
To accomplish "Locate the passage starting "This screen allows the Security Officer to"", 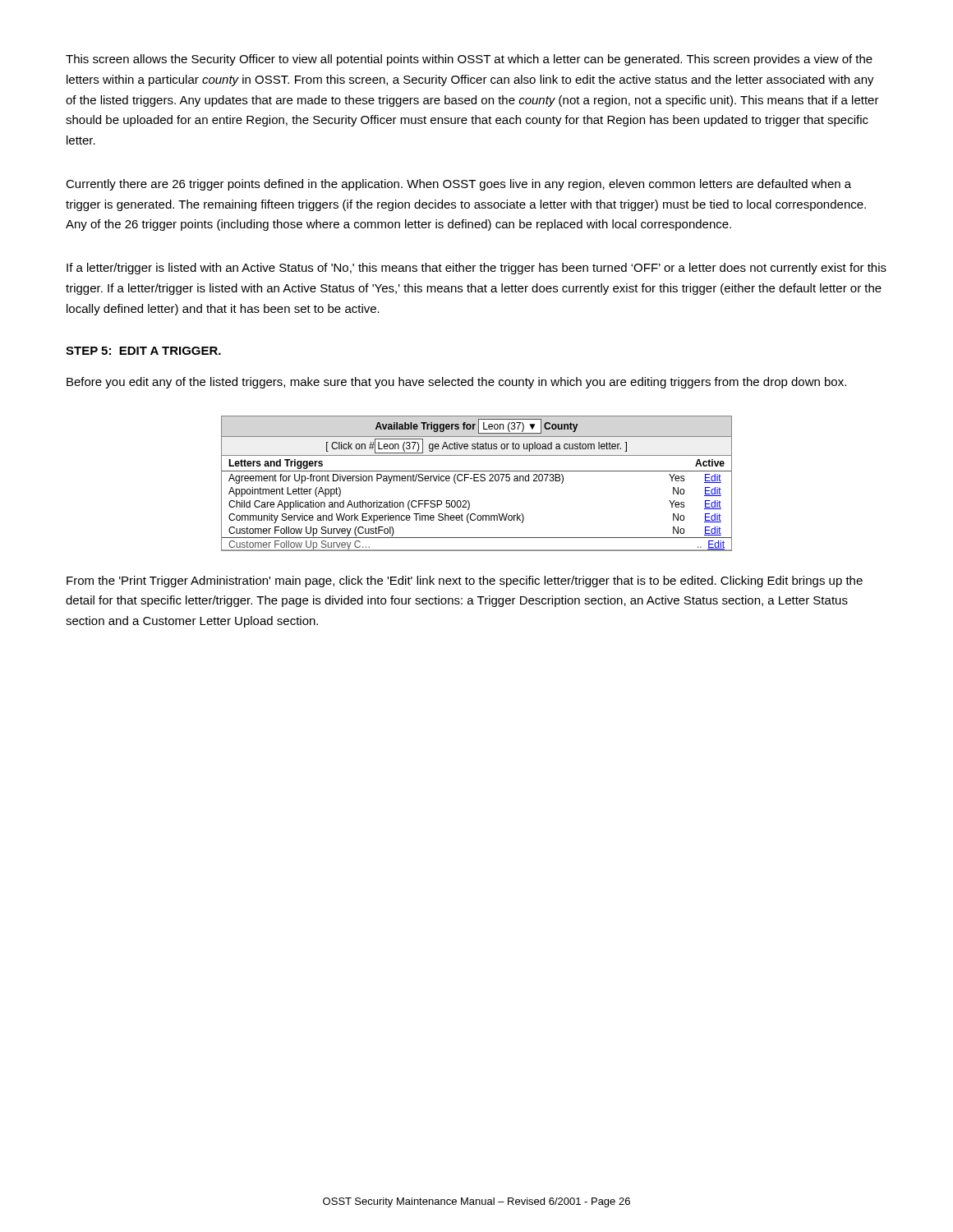I will point(472,99).
